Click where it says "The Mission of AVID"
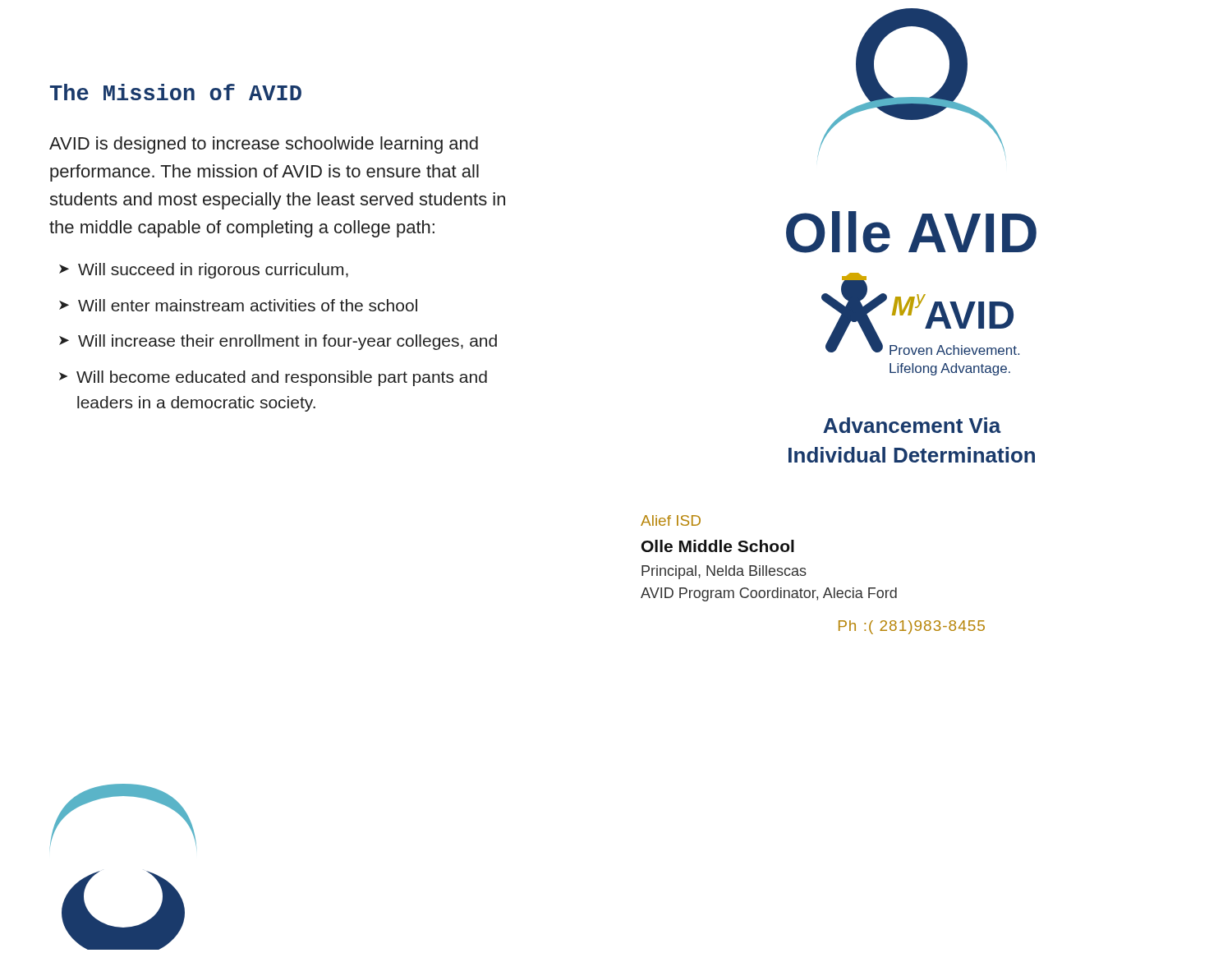1232x953 pixels. point(176,94)
